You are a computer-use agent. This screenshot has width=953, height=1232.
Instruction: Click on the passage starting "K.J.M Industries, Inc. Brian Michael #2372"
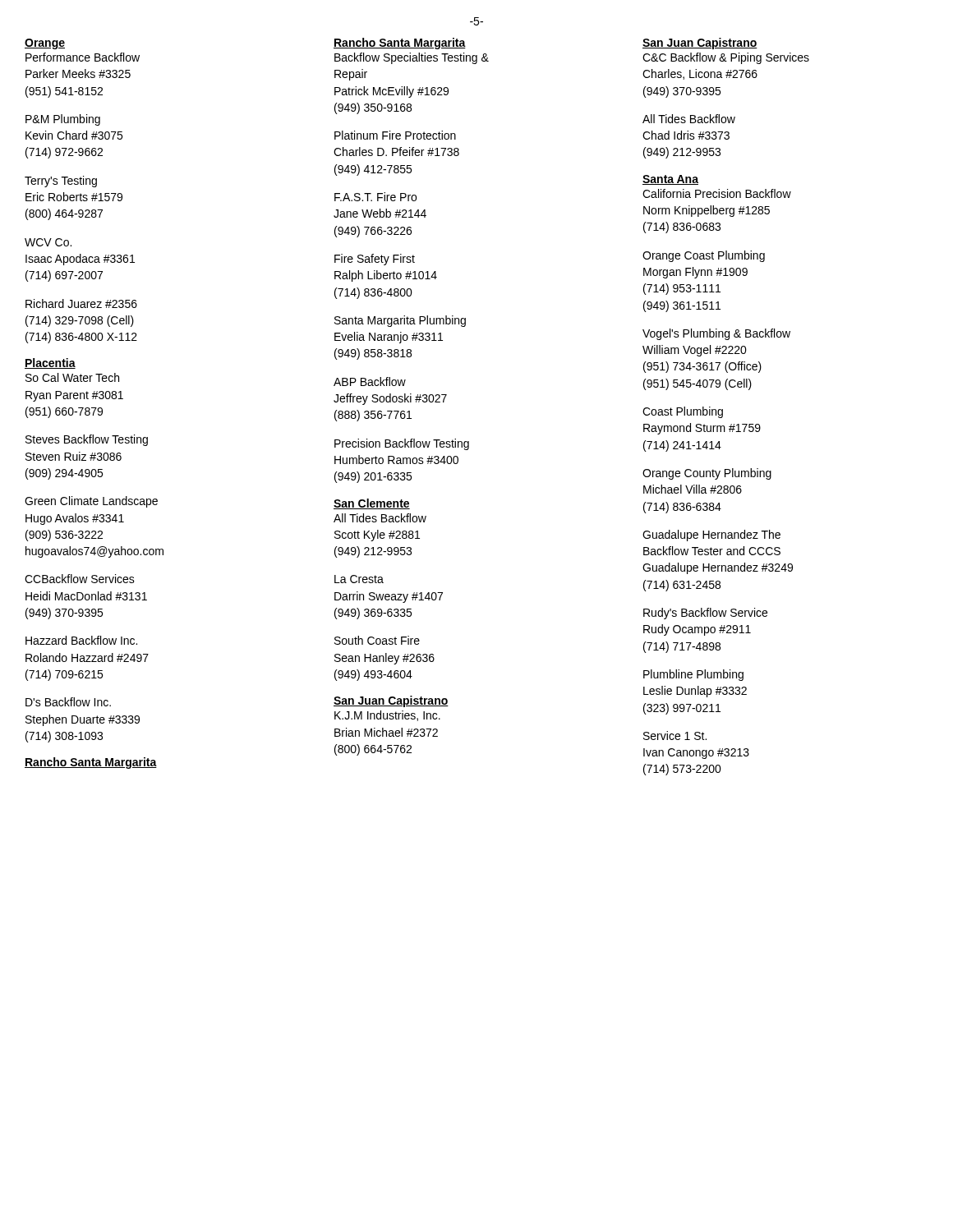(x=387, y=716)
